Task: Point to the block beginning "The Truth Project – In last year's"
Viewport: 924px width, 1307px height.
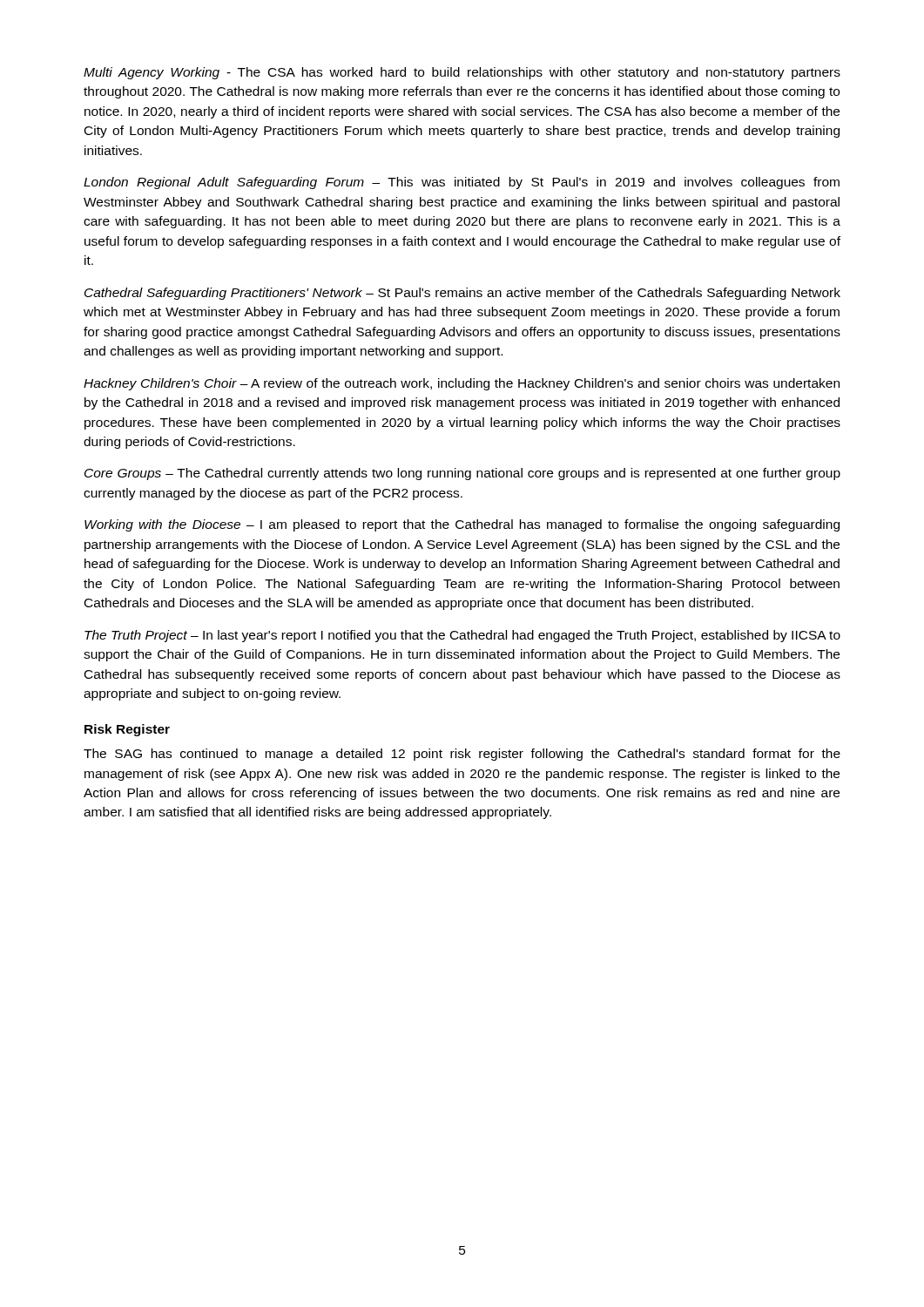Action: 462,665
